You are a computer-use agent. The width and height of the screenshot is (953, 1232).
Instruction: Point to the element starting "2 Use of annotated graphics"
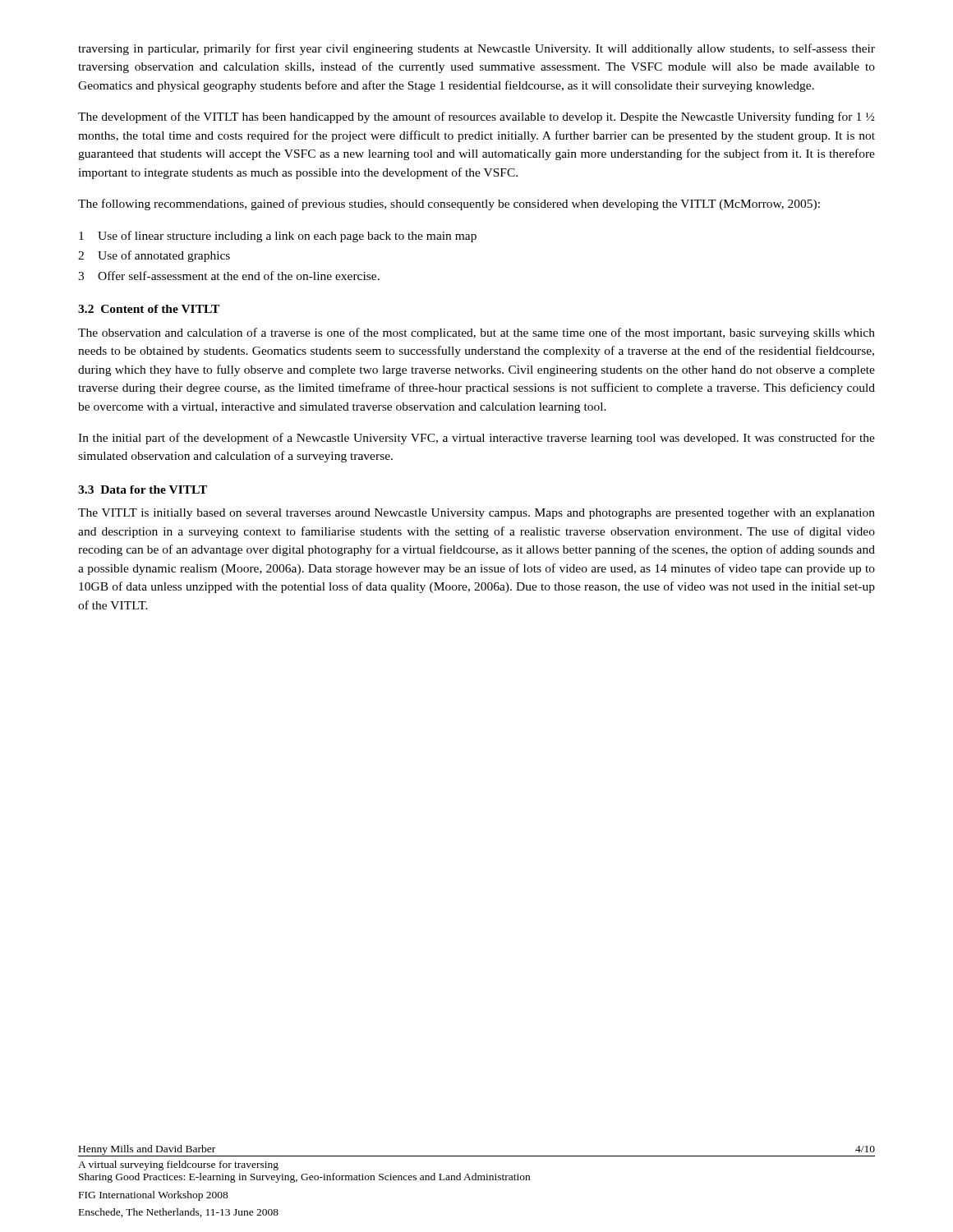(154, 256)
